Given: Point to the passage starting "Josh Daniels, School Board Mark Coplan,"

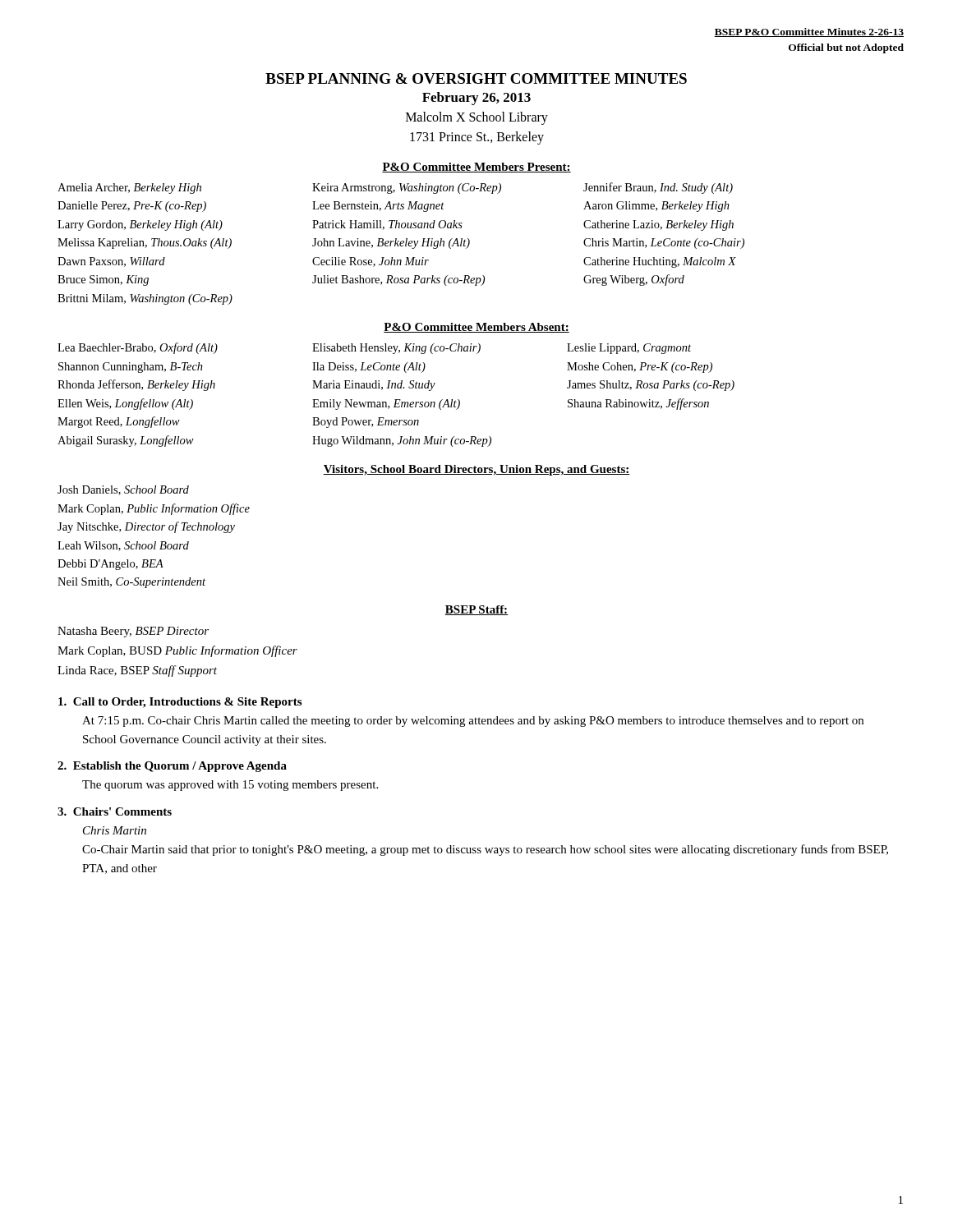Looking at the screenshot, I should point(123,490).
